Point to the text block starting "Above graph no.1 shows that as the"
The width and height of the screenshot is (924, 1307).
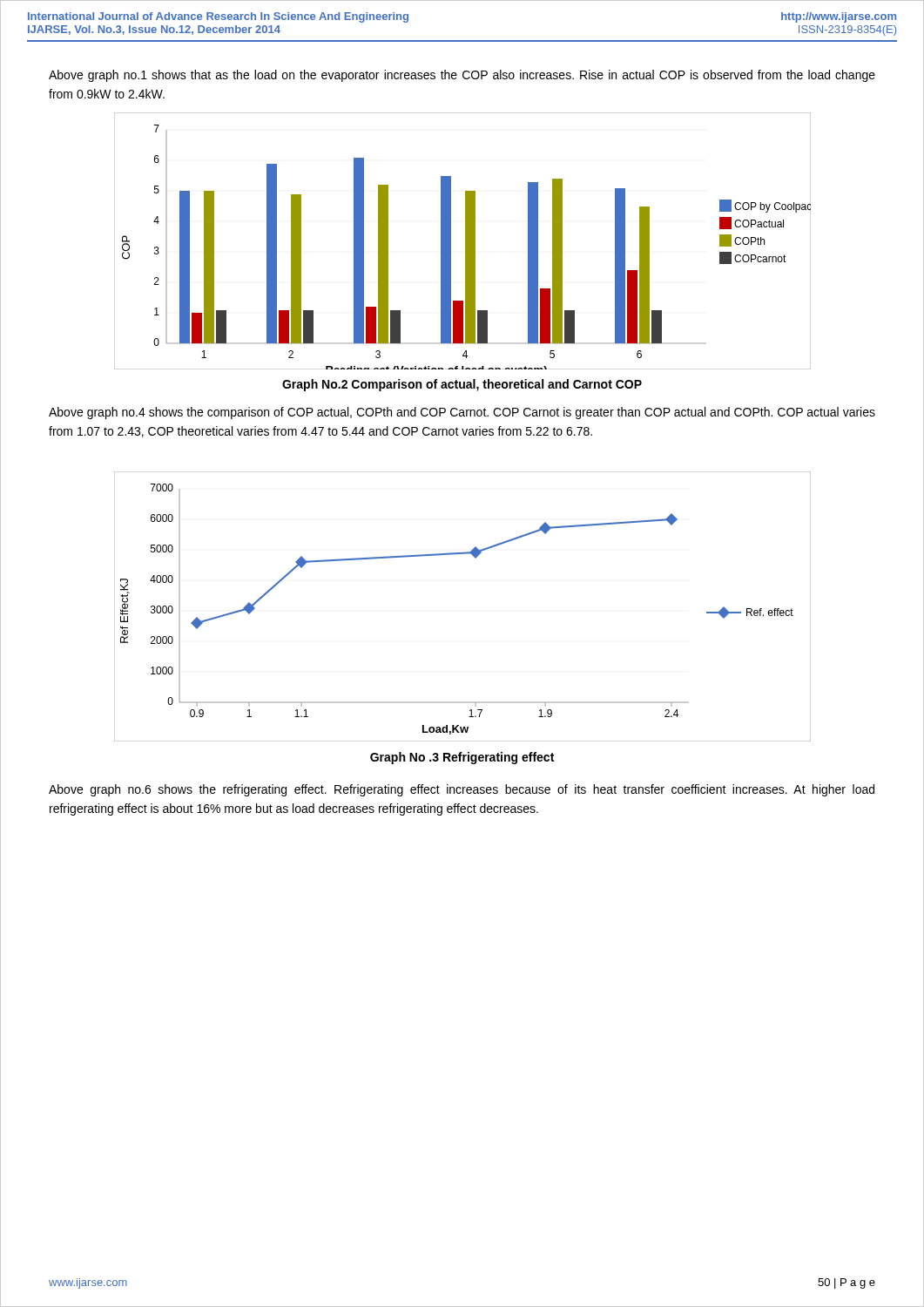pyautogui.click(x=462, y=84)
